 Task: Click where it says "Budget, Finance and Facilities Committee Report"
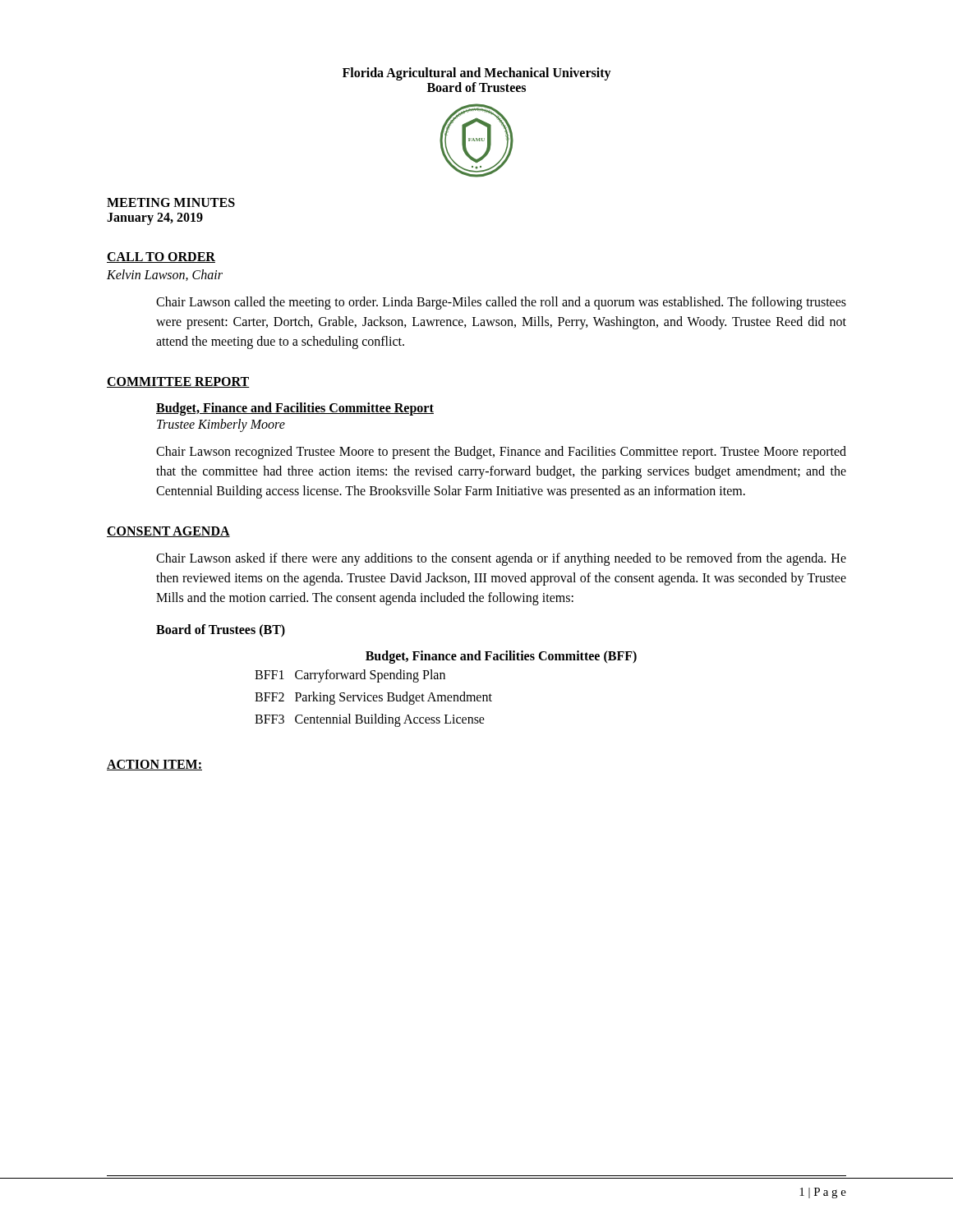[295, 408]
